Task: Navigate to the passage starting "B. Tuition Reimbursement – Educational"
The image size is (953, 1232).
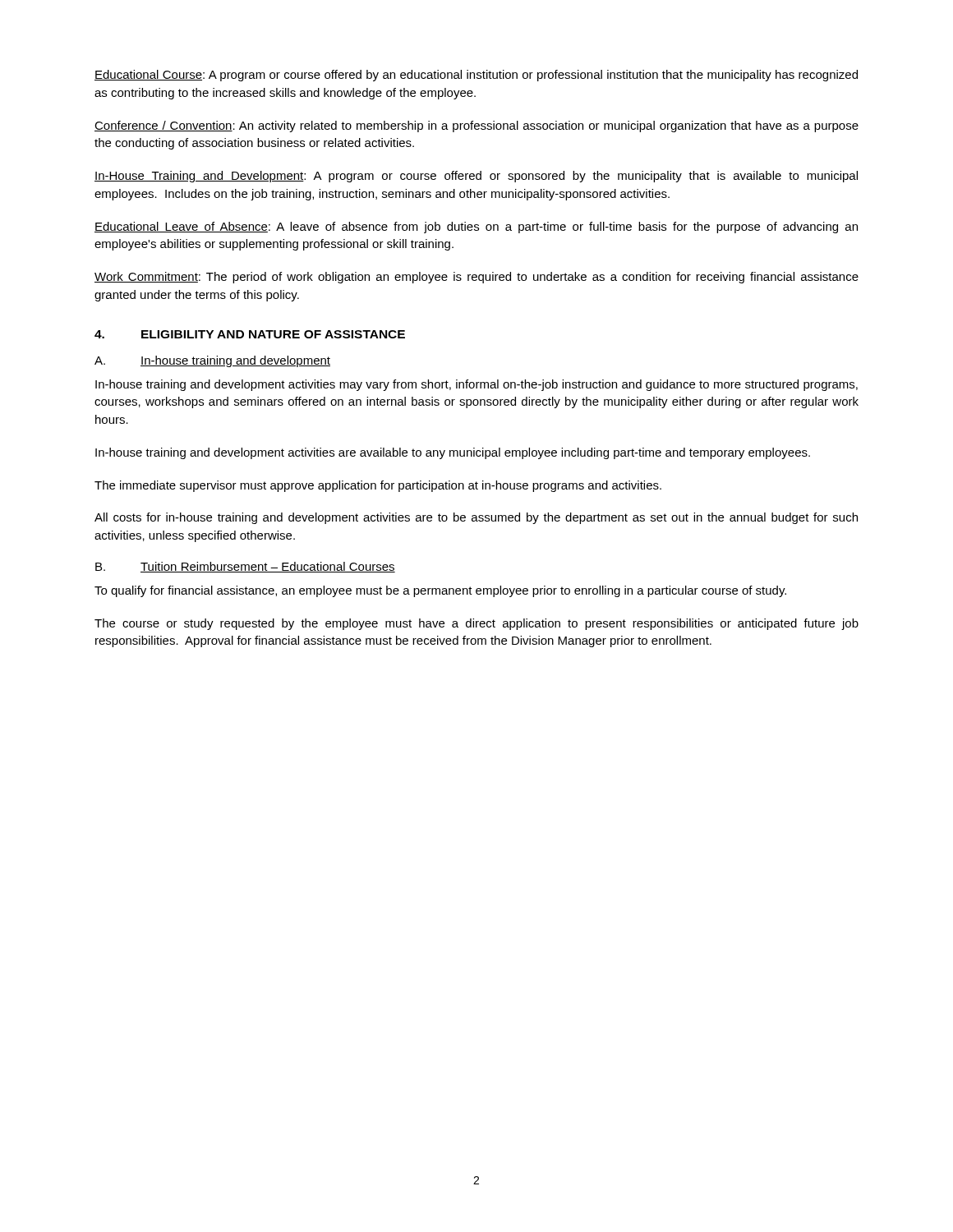Action: (x=245, y=566)
